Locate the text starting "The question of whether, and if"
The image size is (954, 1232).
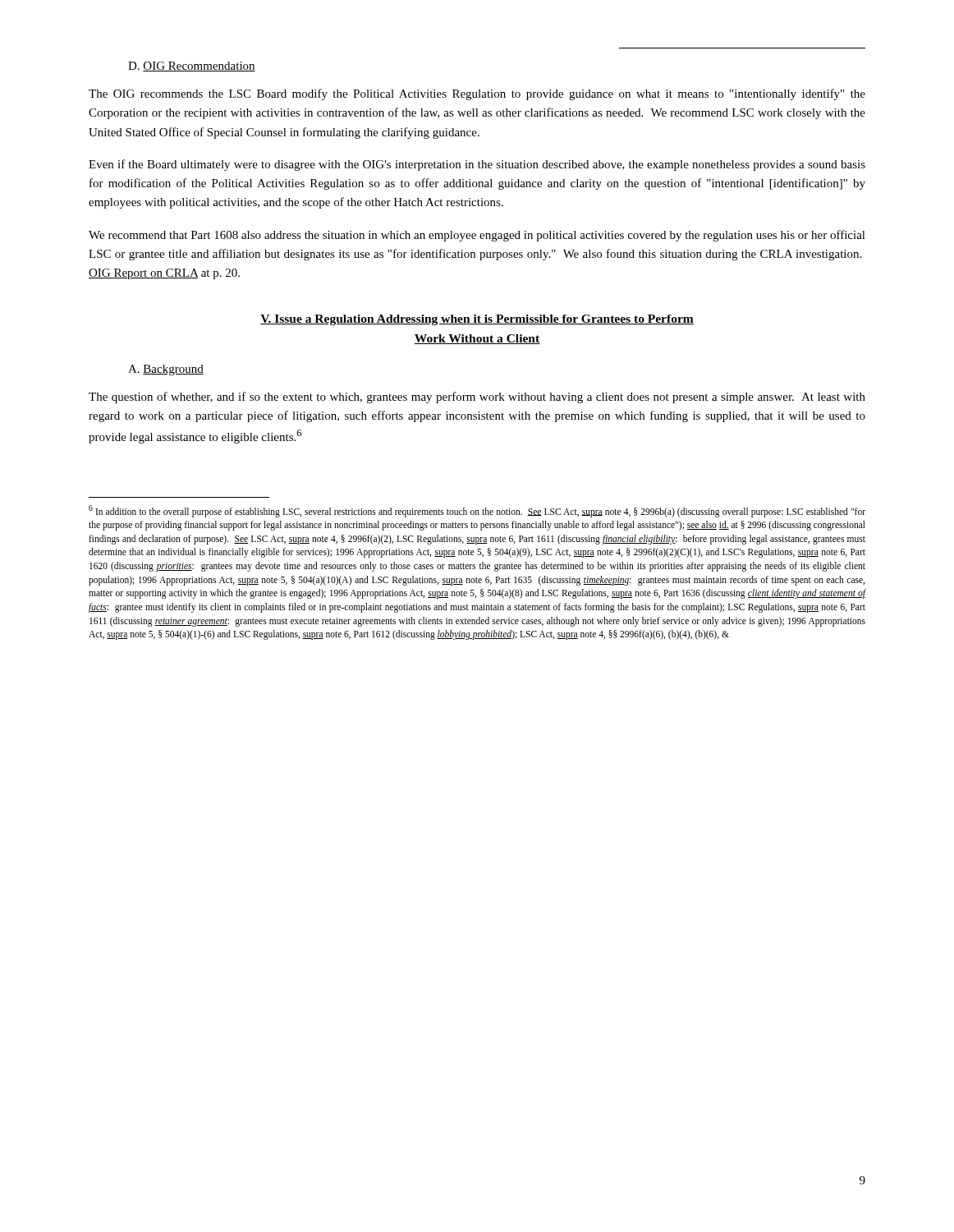(477, 417)
